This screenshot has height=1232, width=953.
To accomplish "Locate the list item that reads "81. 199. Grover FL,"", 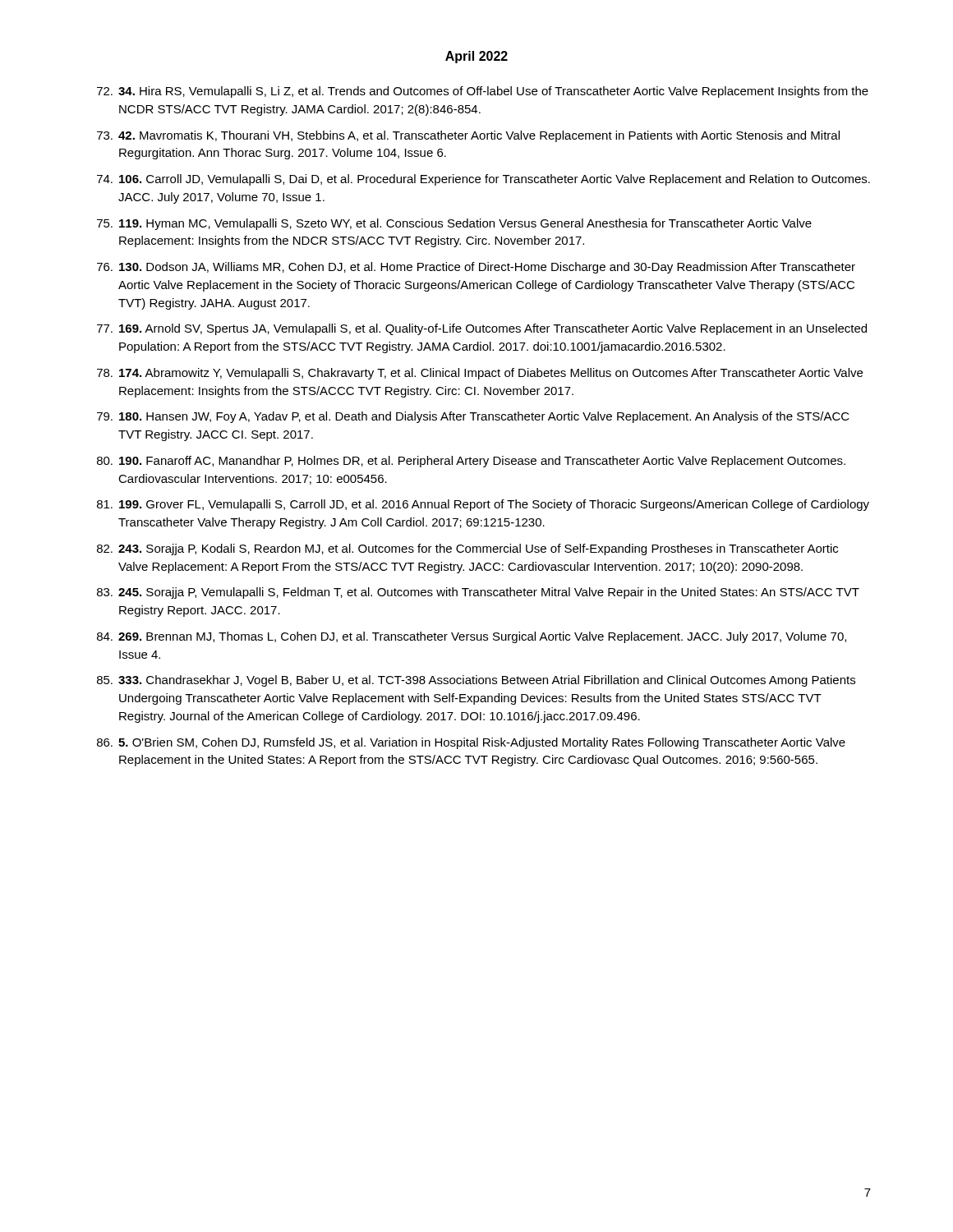I will click(476, 513).
